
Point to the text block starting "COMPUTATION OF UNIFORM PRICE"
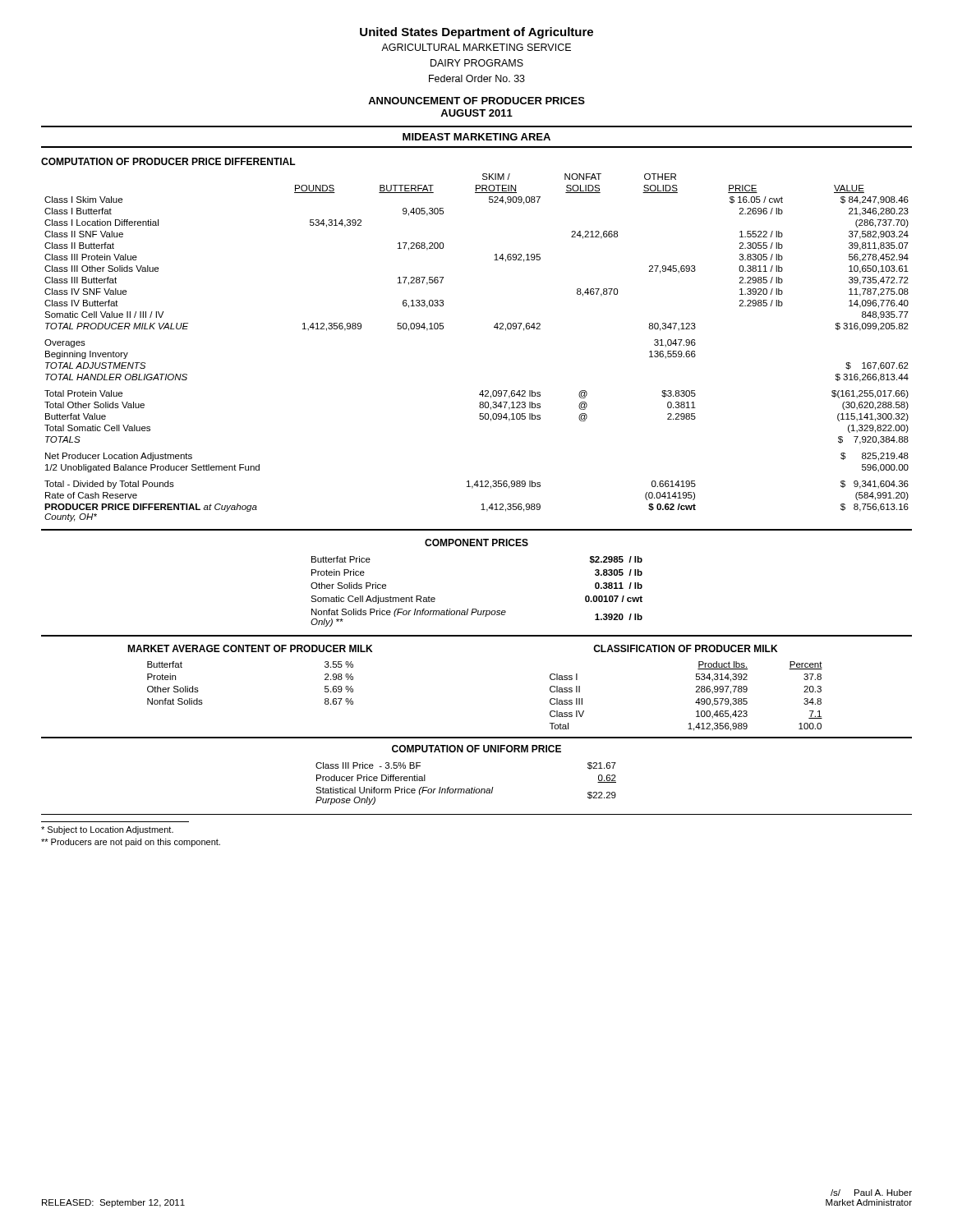pos(476,749)
